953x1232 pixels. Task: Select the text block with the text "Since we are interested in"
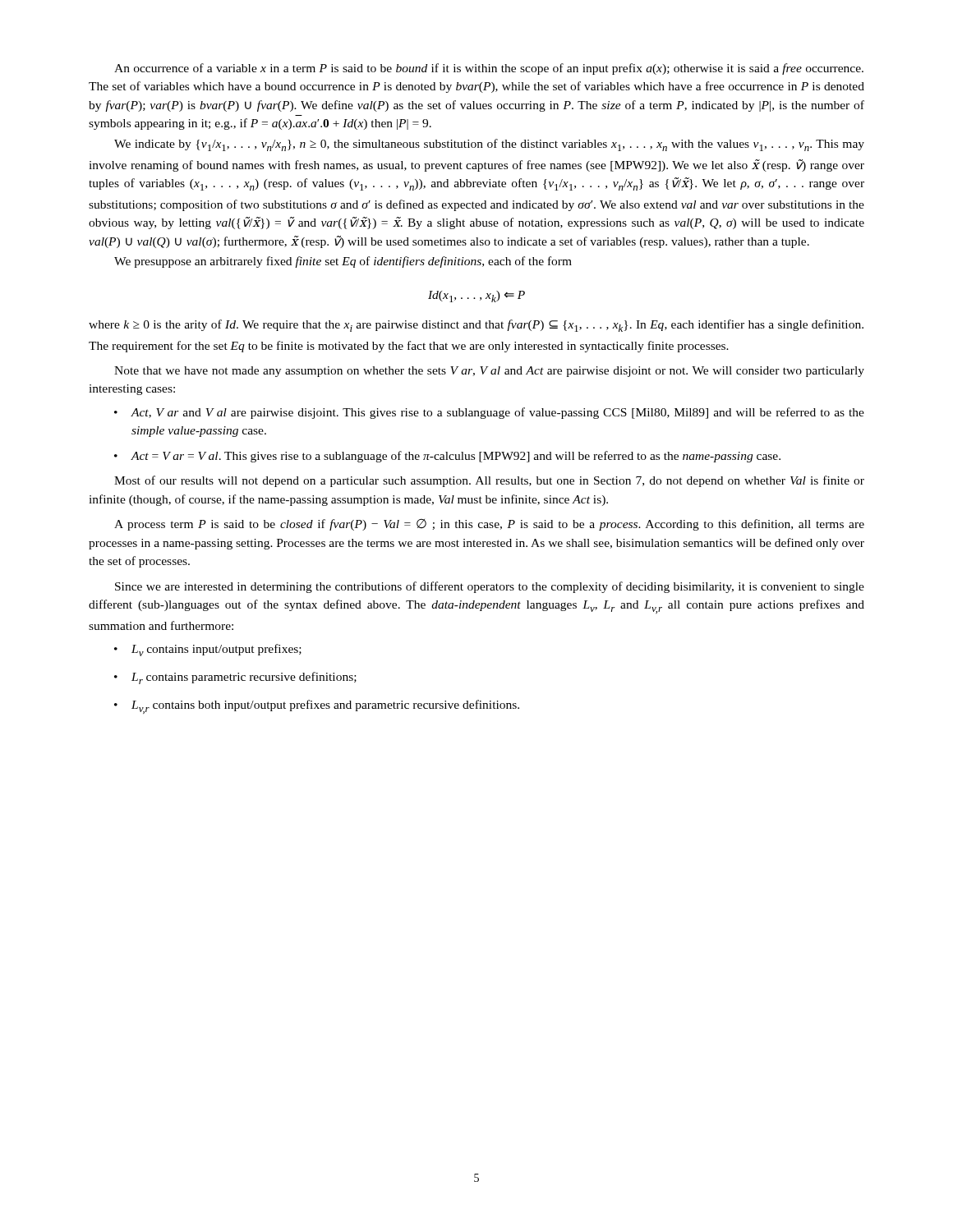(x=476, y=606)
